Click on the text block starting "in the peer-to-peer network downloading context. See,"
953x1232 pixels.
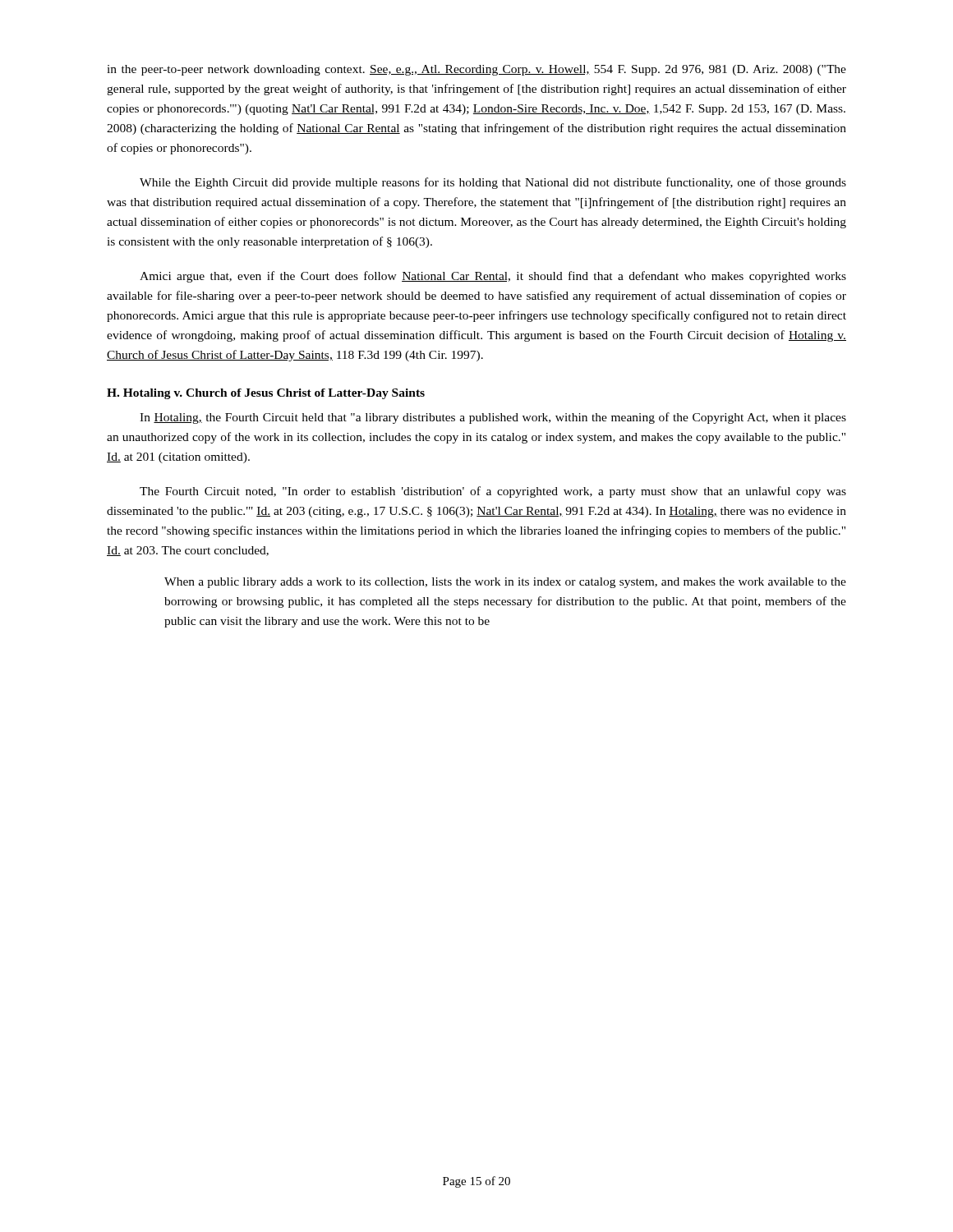pyautogui.click(x=476, y=108)
